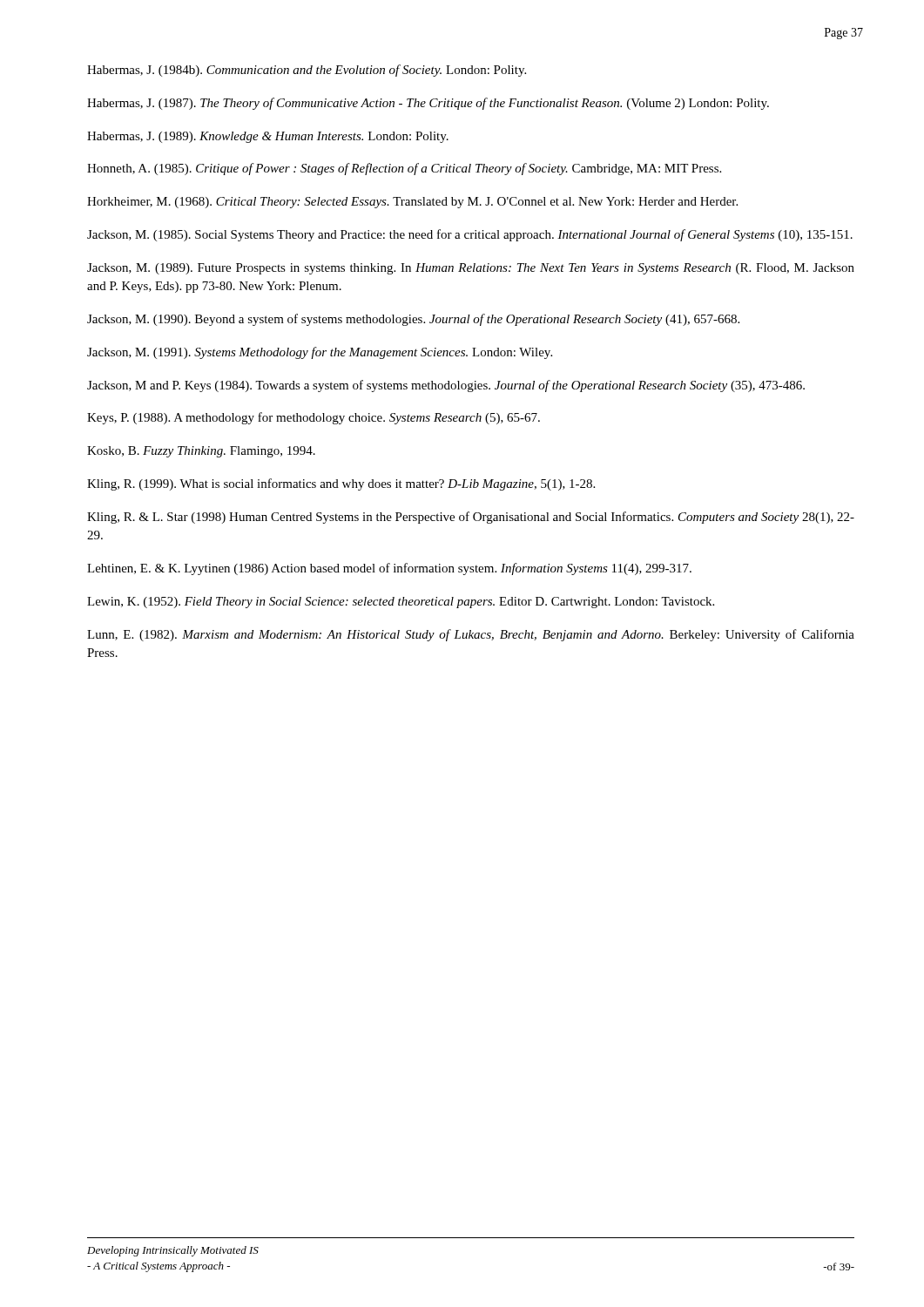Screen dimensions: 1307x924
Task: Find the list item with the text "Kosko, B. Fuzzy Thinking. Flamingo,"
Action: tap(201, 450)
